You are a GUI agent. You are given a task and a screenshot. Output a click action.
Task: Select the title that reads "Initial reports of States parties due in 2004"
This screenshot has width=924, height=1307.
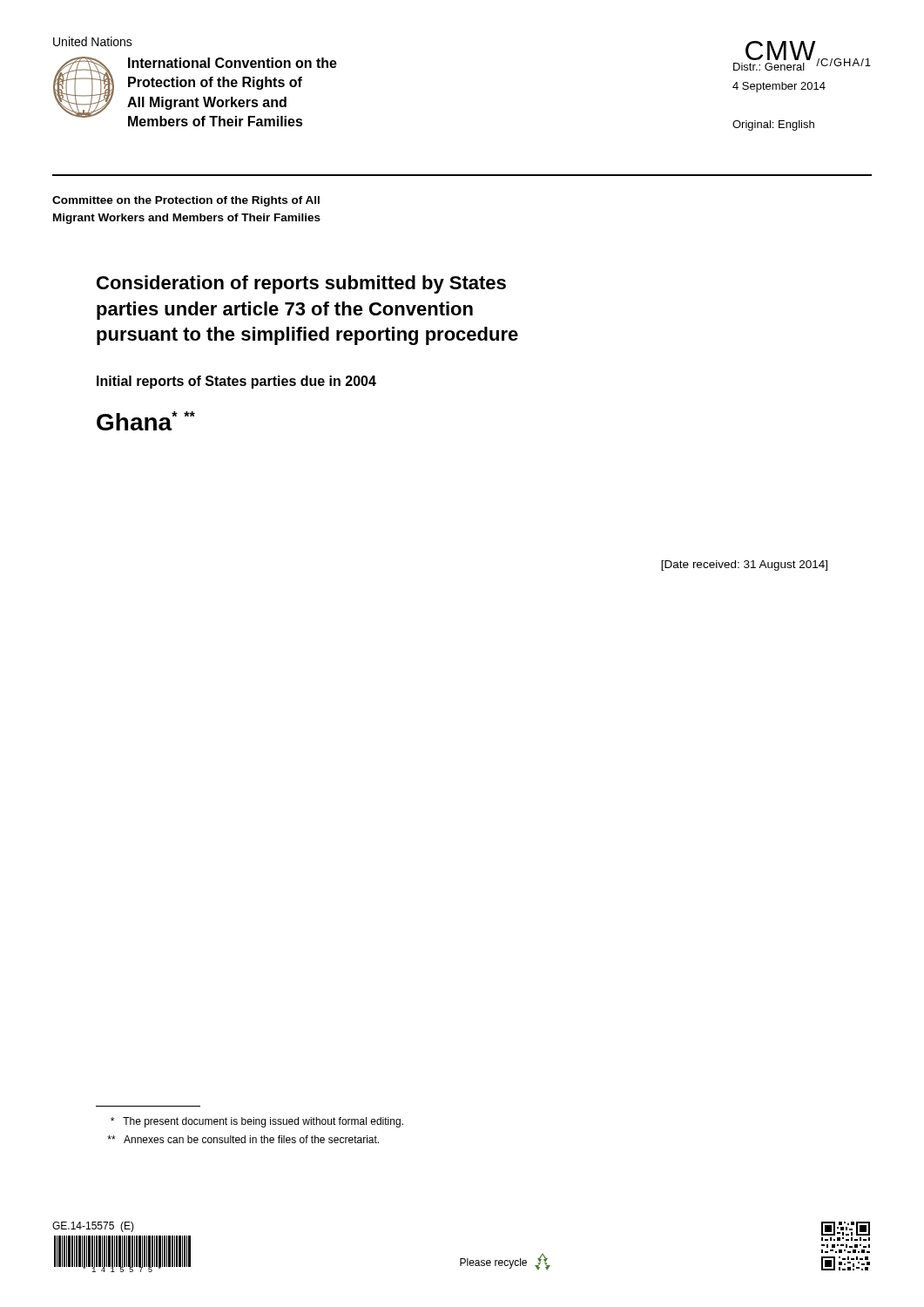(x=236, y=381)
